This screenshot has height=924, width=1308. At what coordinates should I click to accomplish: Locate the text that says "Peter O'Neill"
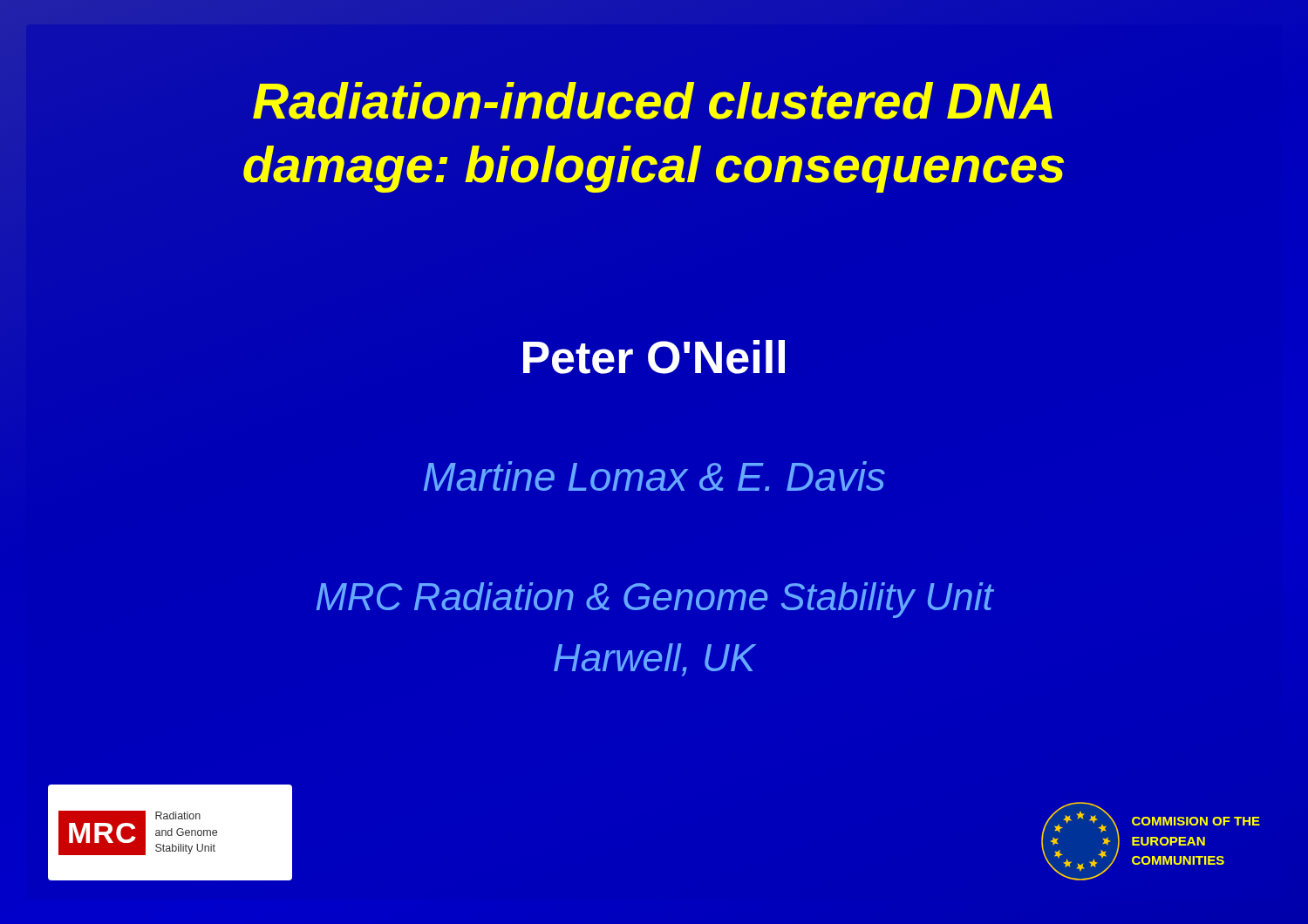[654, 357]
